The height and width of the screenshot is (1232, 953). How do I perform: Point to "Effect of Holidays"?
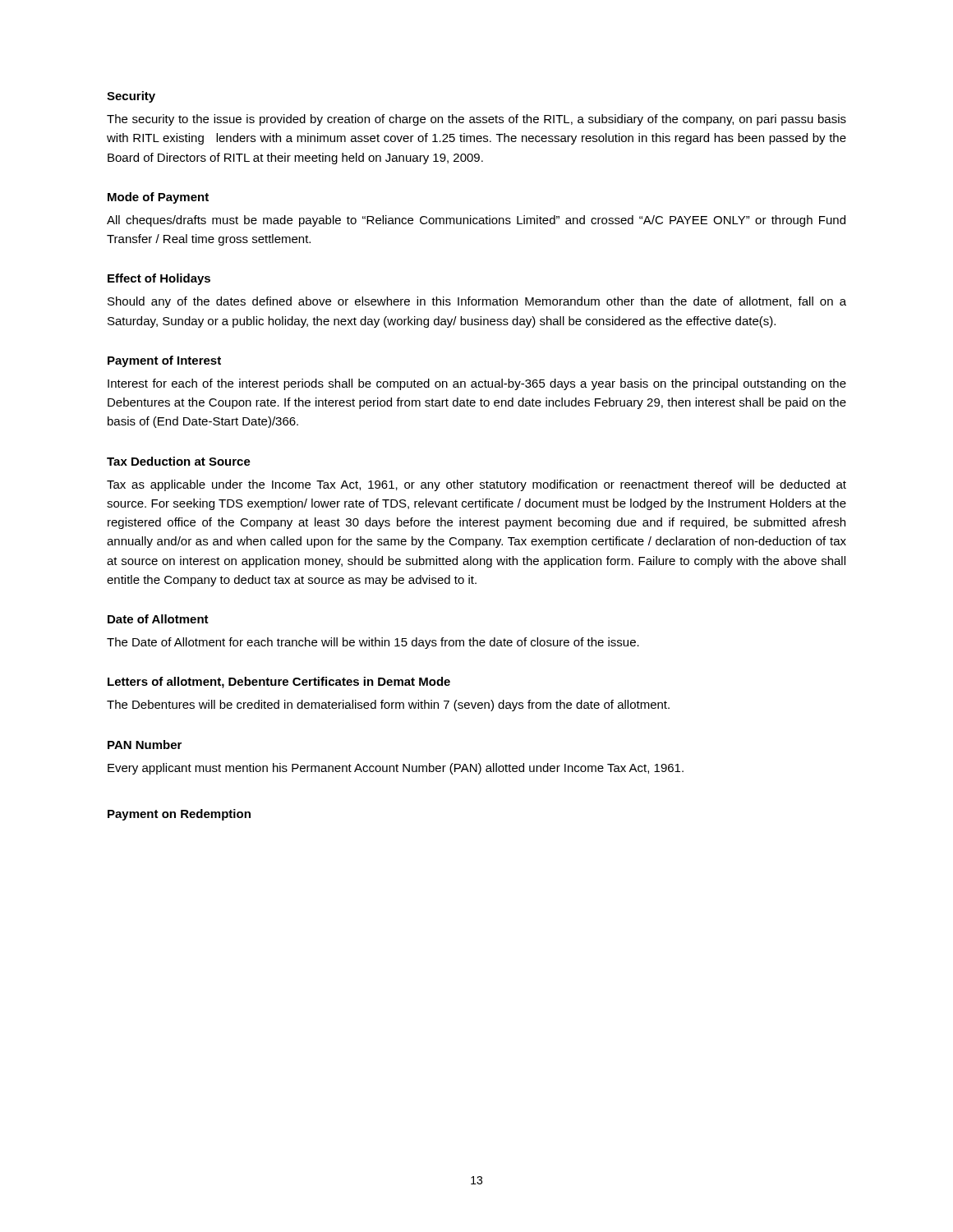tap(159, 278)
